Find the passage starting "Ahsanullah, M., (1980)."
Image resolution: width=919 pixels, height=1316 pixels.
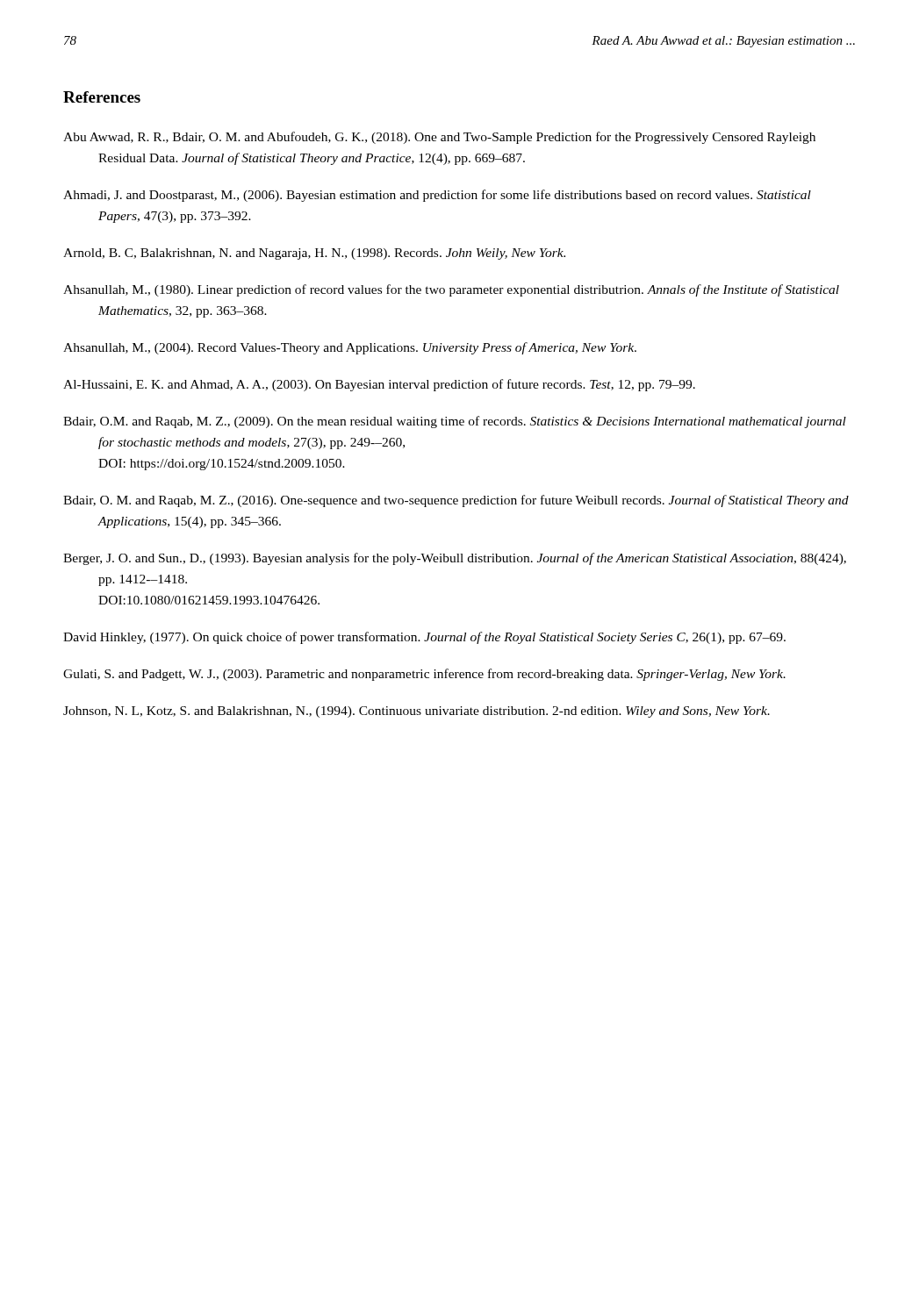click(451, 300)
